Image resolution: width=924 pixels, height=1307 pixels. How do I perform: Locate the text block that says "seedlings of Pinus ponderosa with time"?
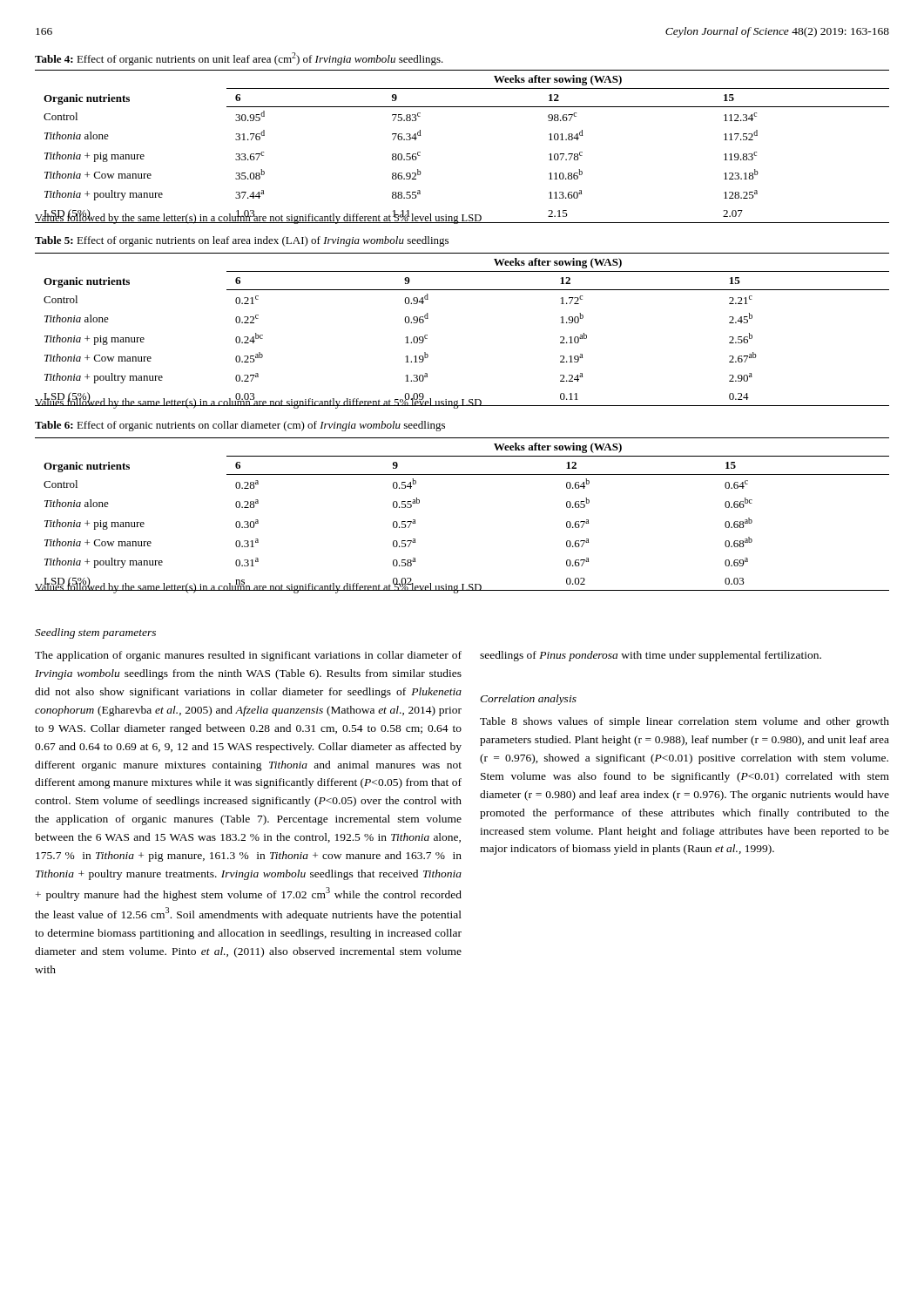651,655
